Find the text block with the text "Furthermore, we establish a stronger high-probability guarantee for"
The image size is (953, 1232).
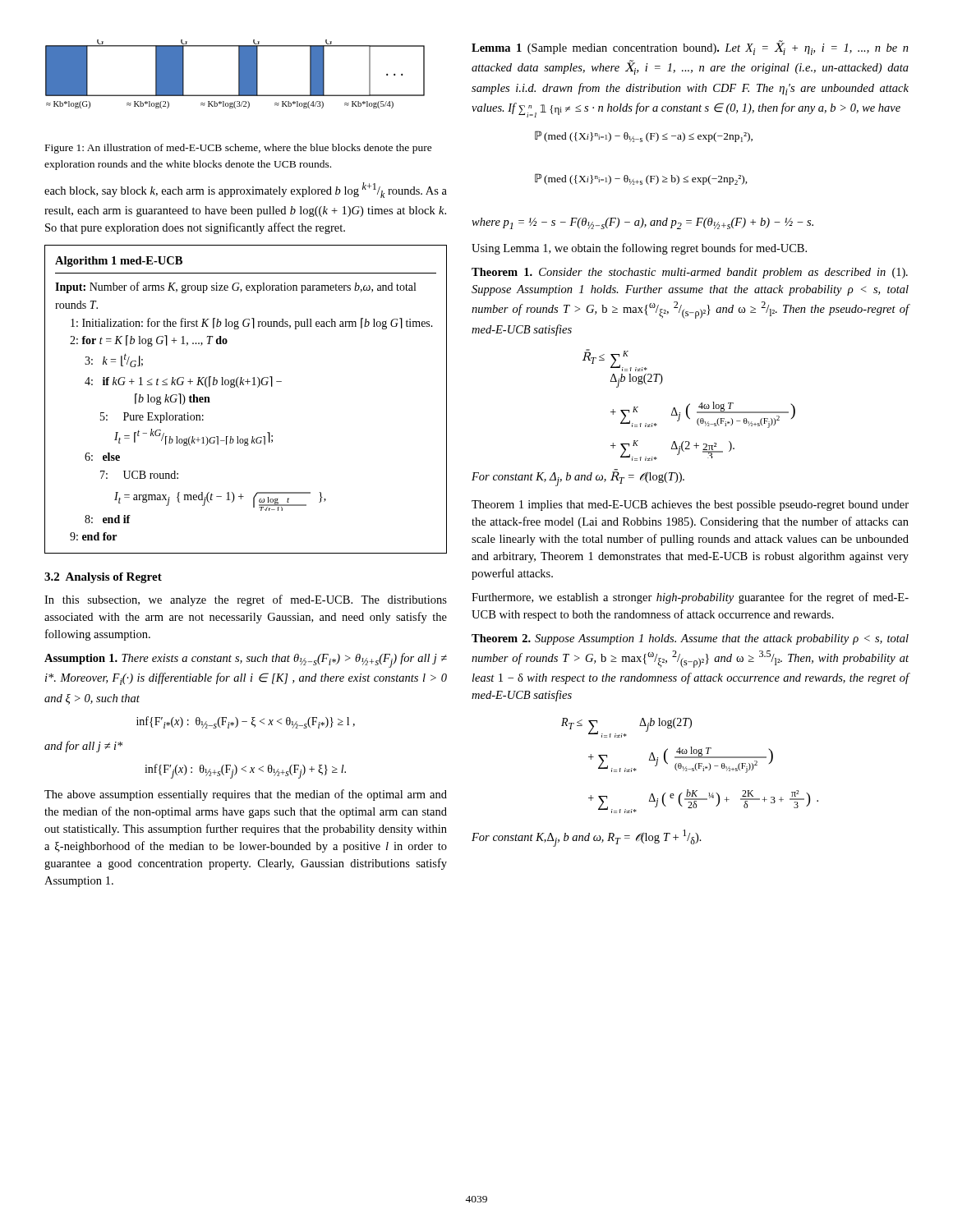690,606
